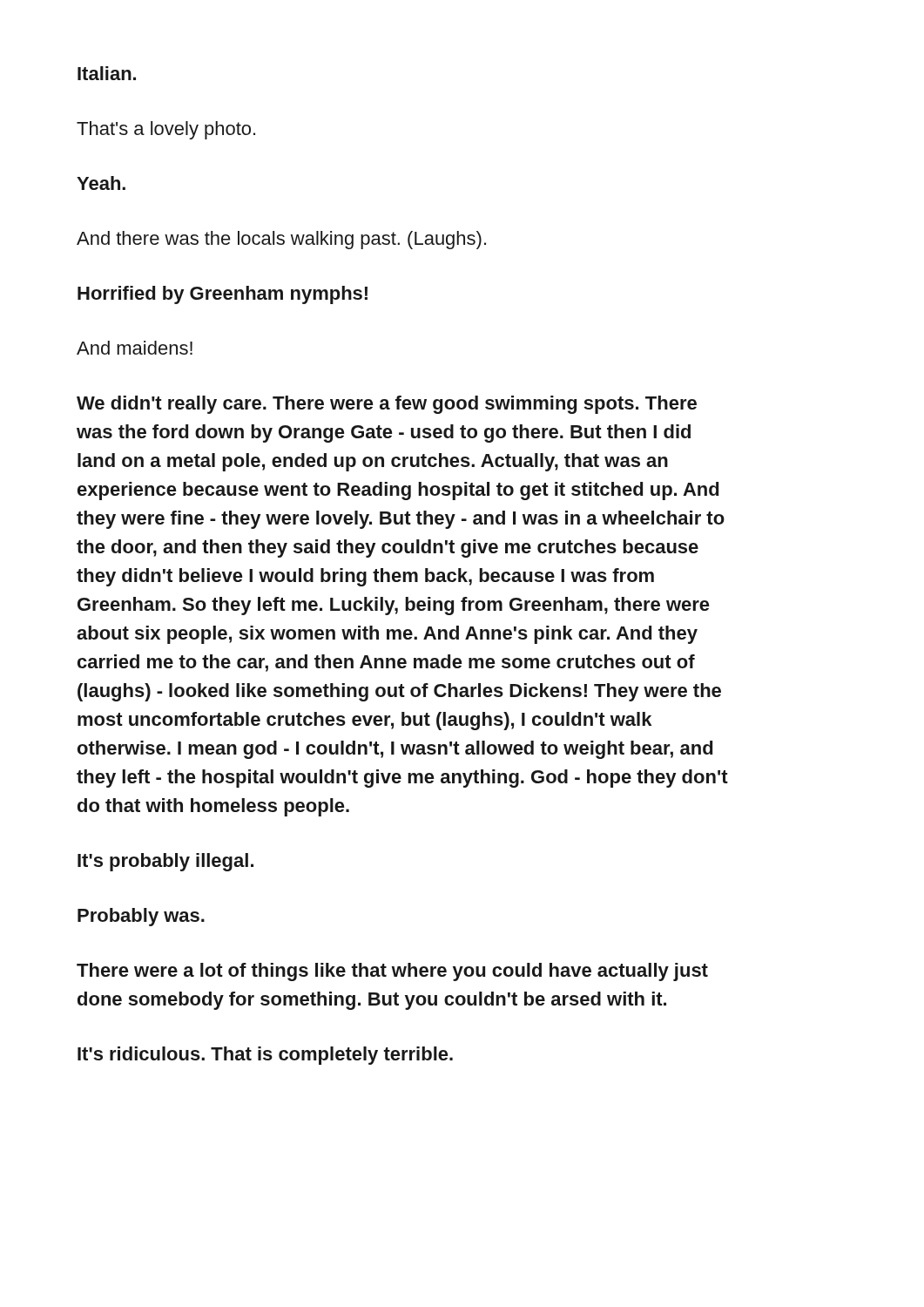Viewport: 924px width, 1307px height.
Task: Select the element starting "It's ridiculous. That is completely terrible."
Action: 403,1054
